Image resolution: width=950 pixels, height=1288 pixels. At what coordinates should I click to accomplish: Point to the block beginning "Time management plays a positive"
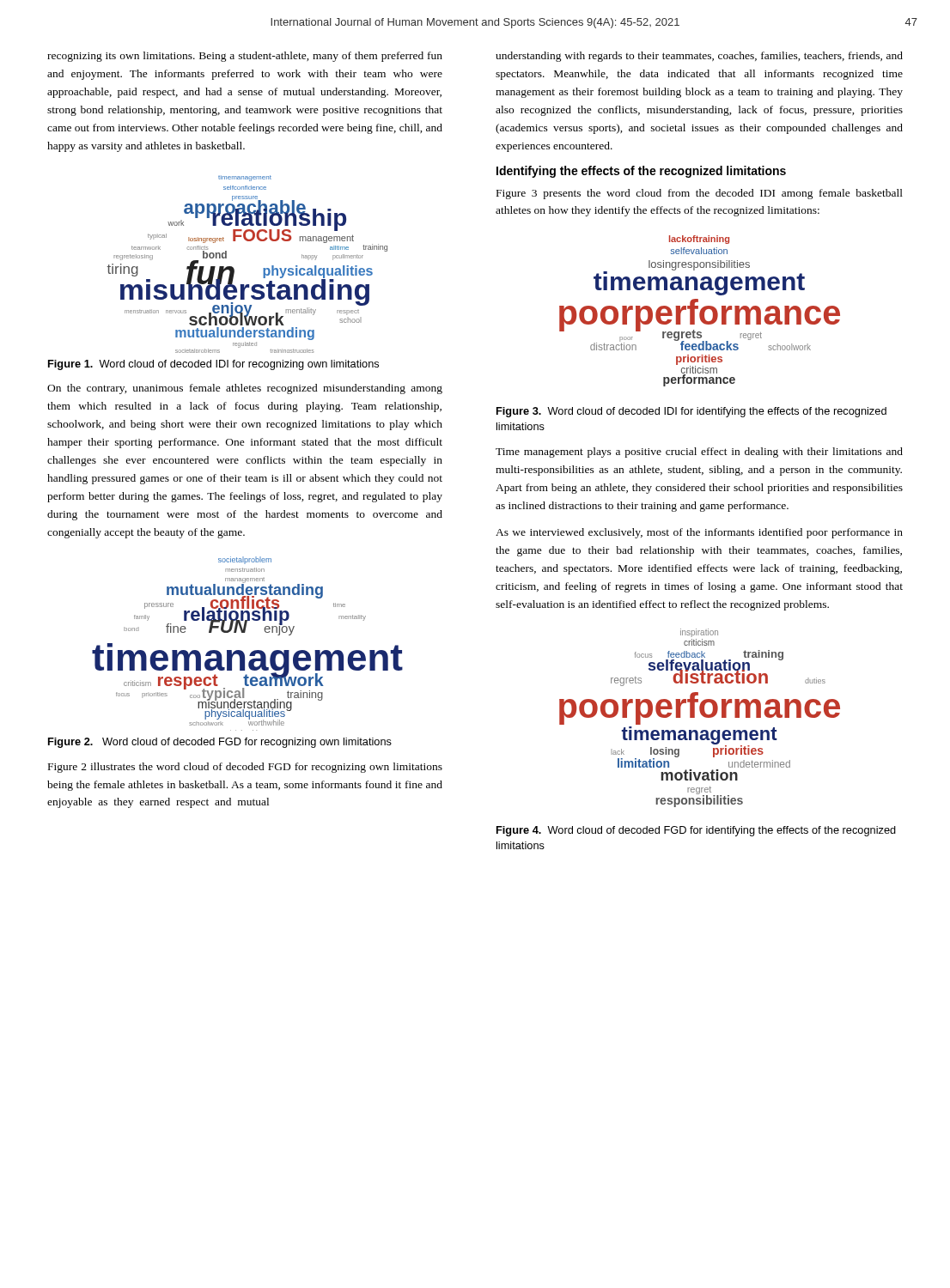[x=699, y=478]
